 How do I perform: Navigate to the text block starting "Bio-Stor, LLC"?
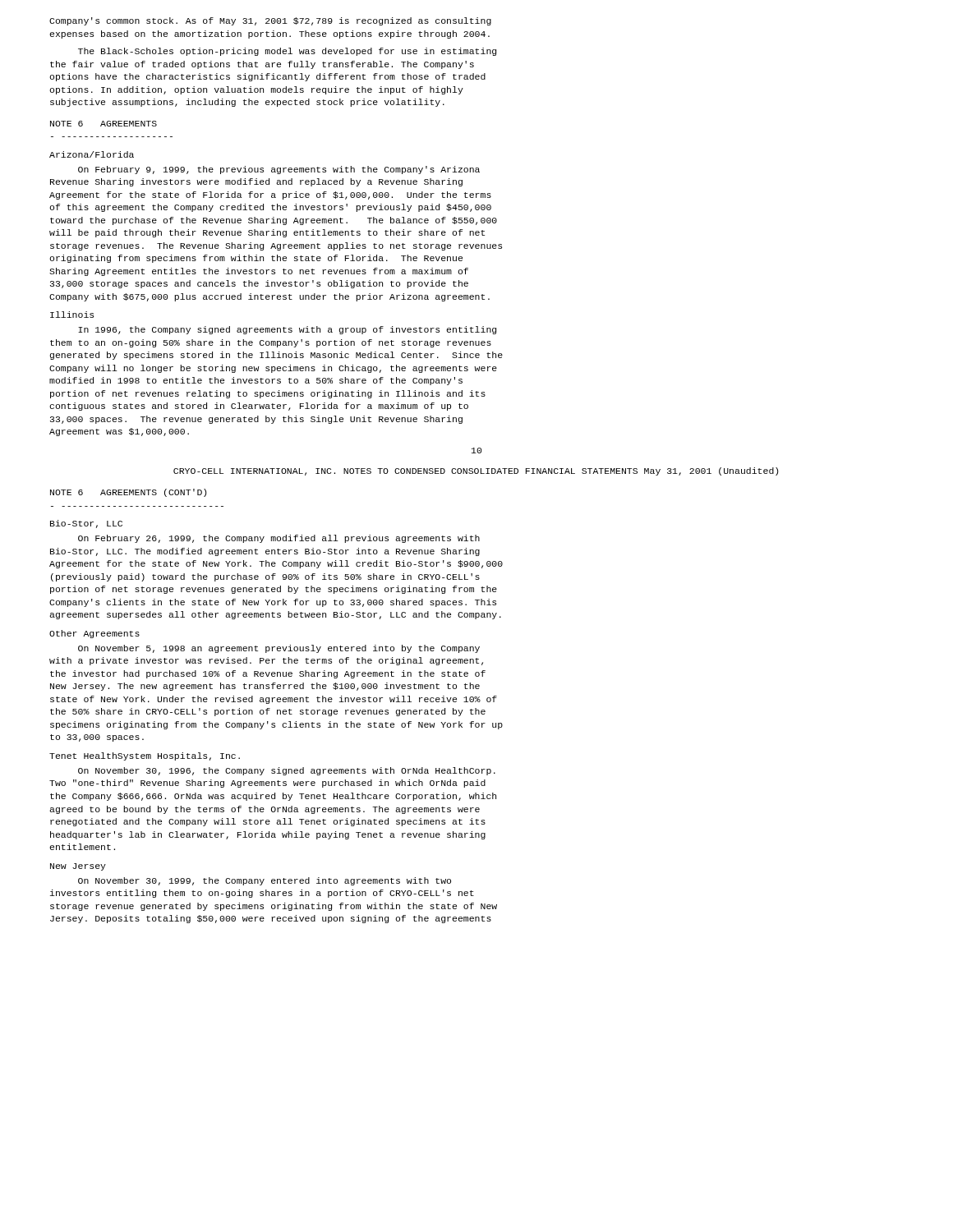(86, 524)
